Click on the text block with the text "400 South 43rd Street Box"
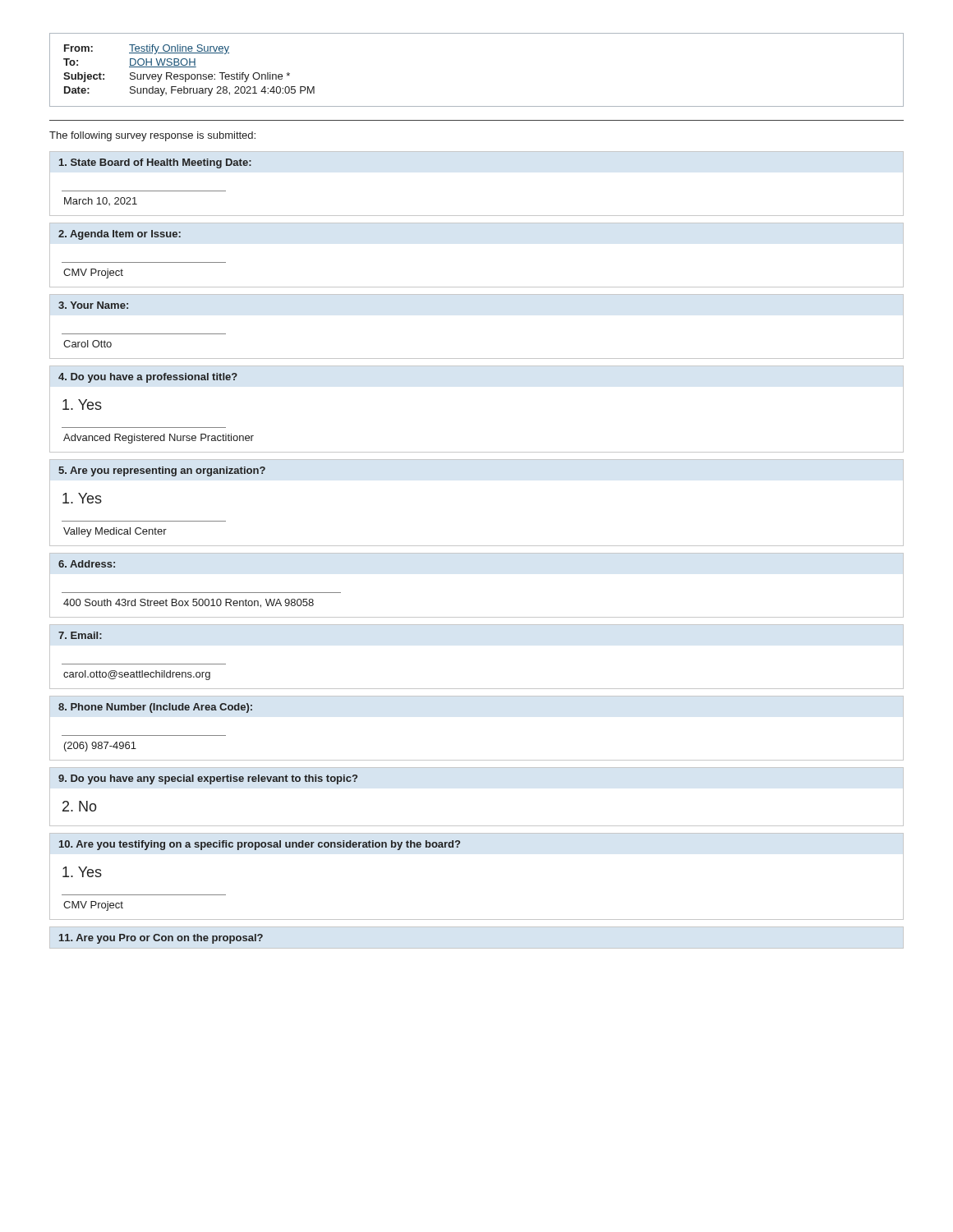This screenshot has width=953, height=1232. click(189, 602)
